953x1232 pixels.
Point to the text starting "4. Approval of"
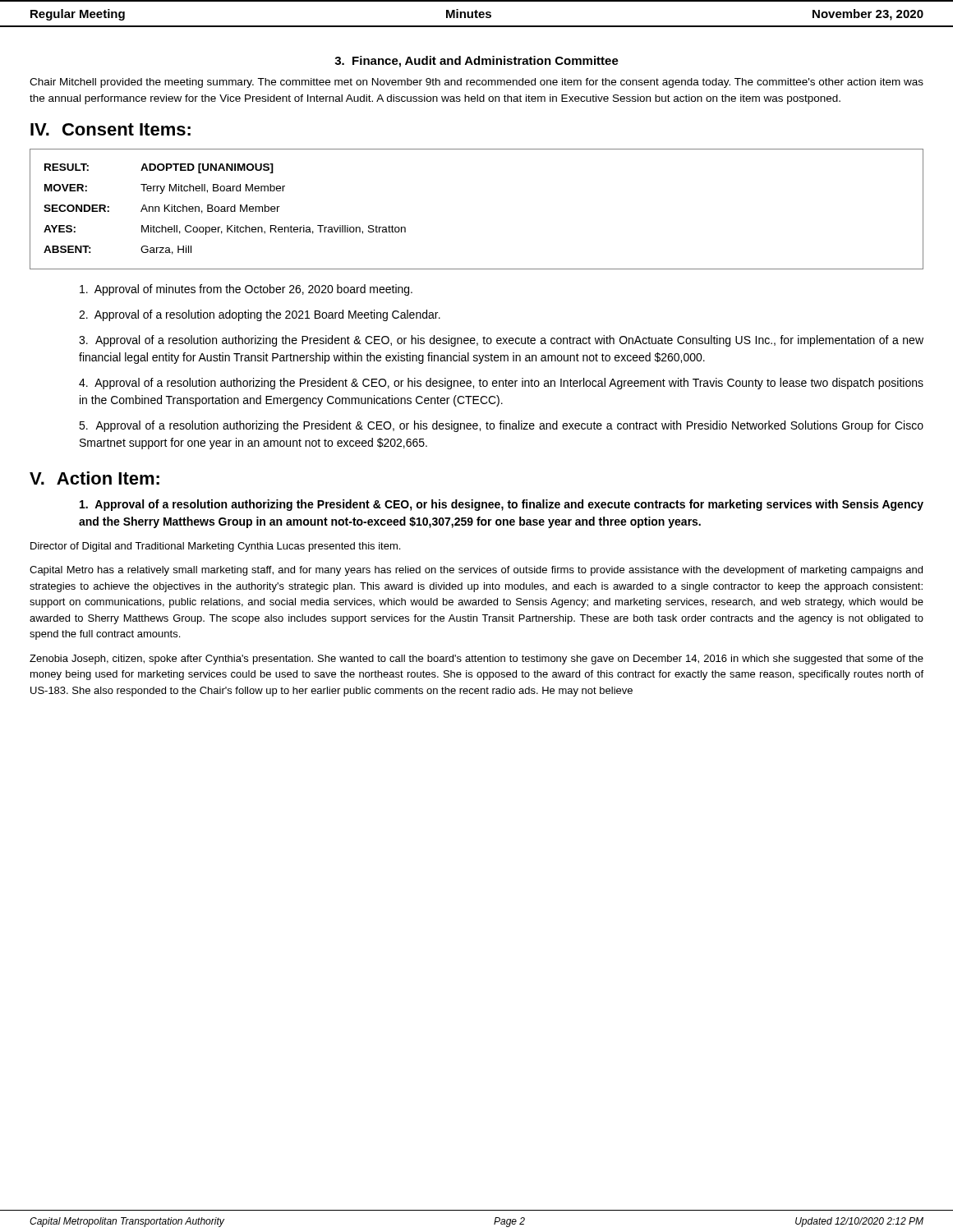click(501, 391)
